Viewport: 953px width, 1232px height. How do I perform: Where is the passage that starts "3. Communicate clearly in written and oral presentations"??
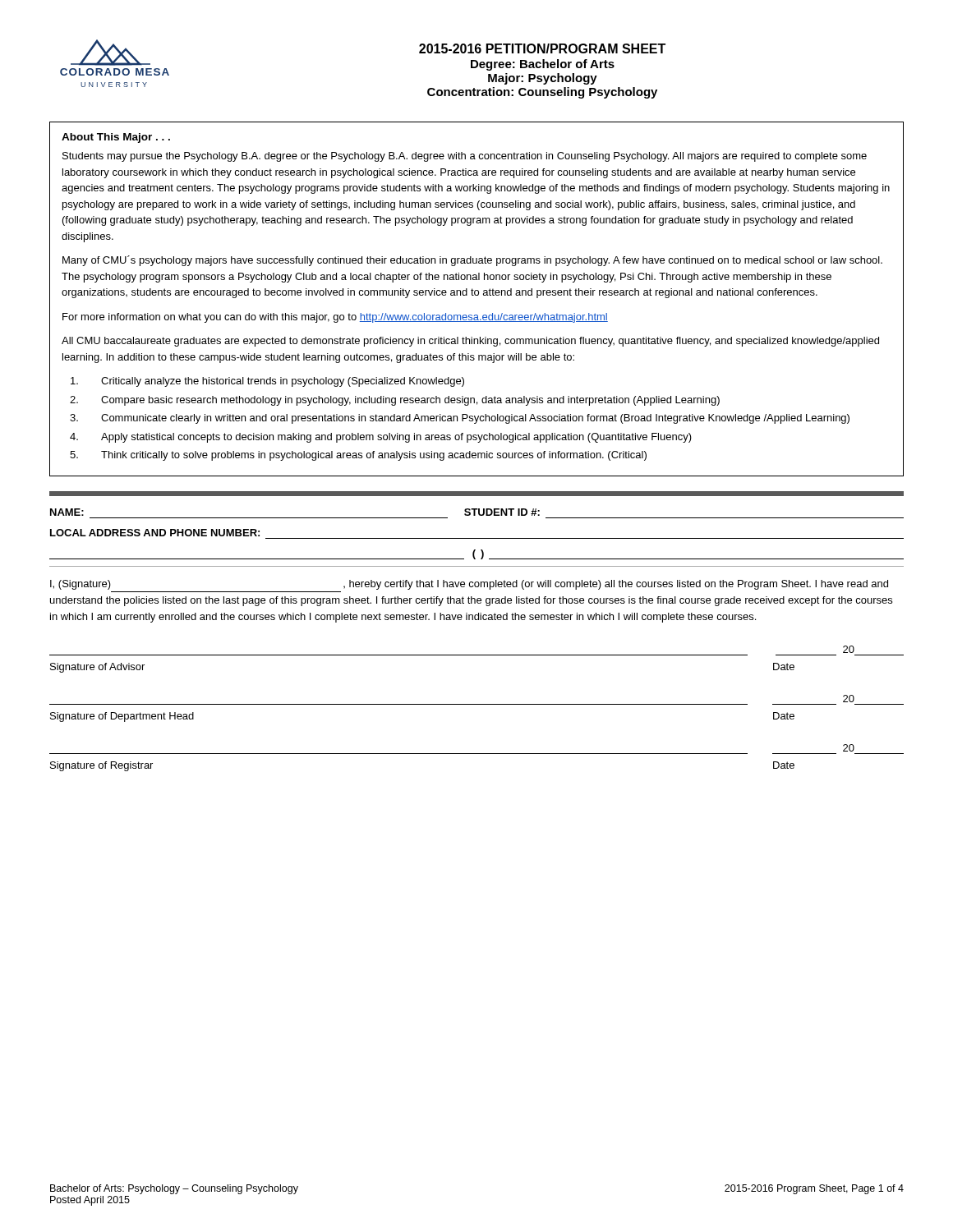point(476,418)
